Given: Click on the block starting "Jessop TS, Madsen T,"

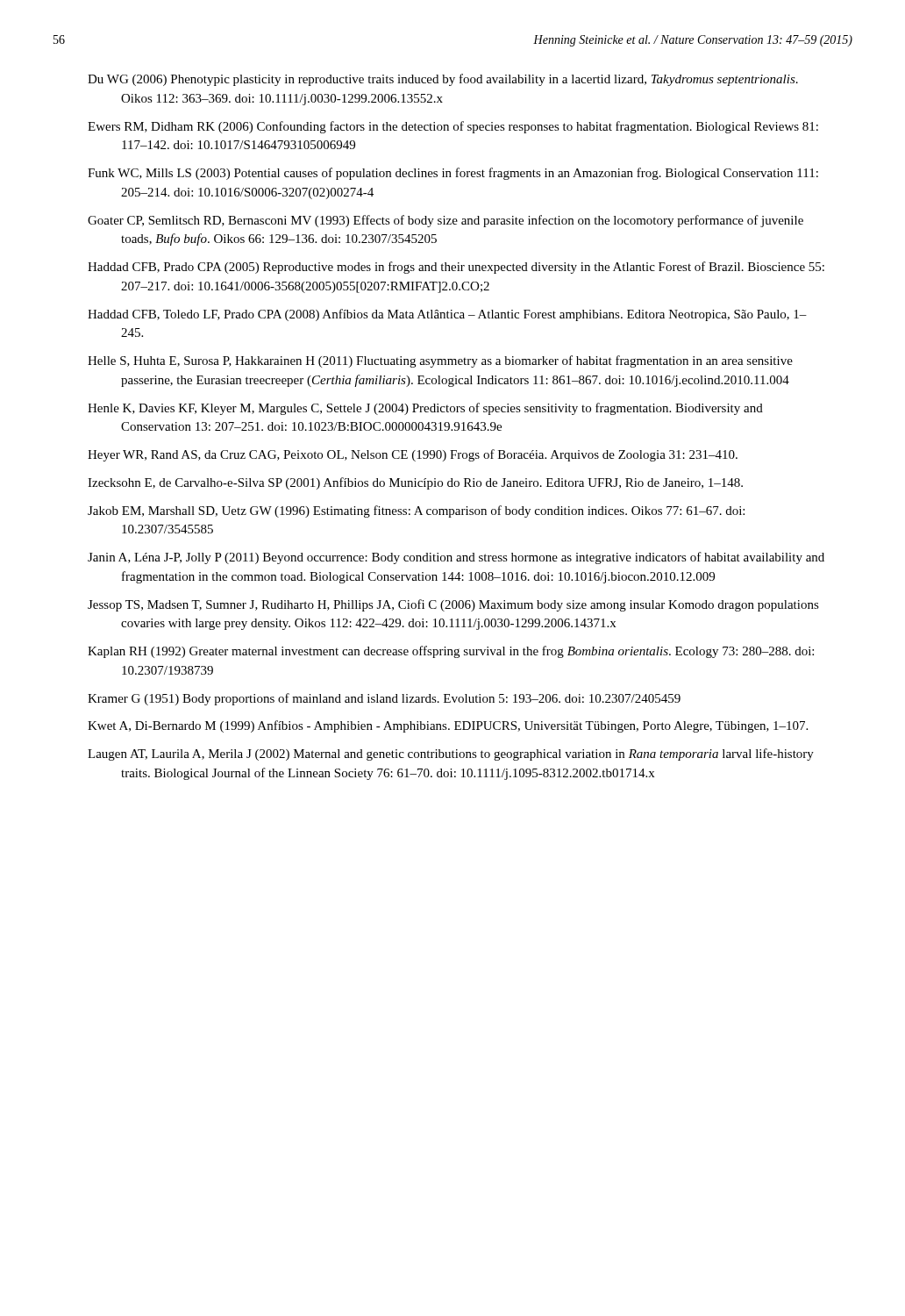Looking at the screenshot, I should (x=453, y=614).
